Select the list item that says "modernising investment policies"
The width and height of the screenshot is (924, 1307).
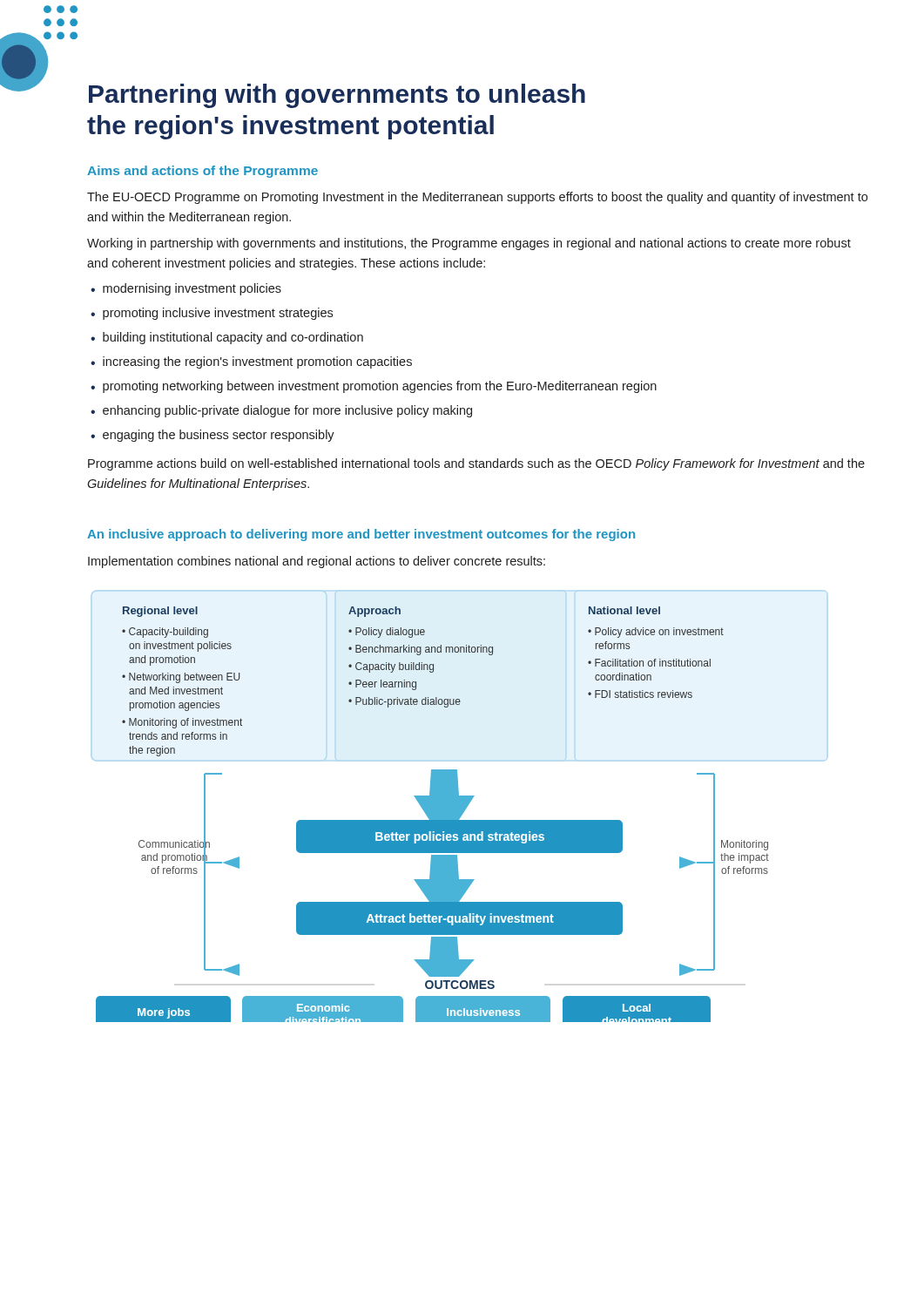click(x=192, y=289)
